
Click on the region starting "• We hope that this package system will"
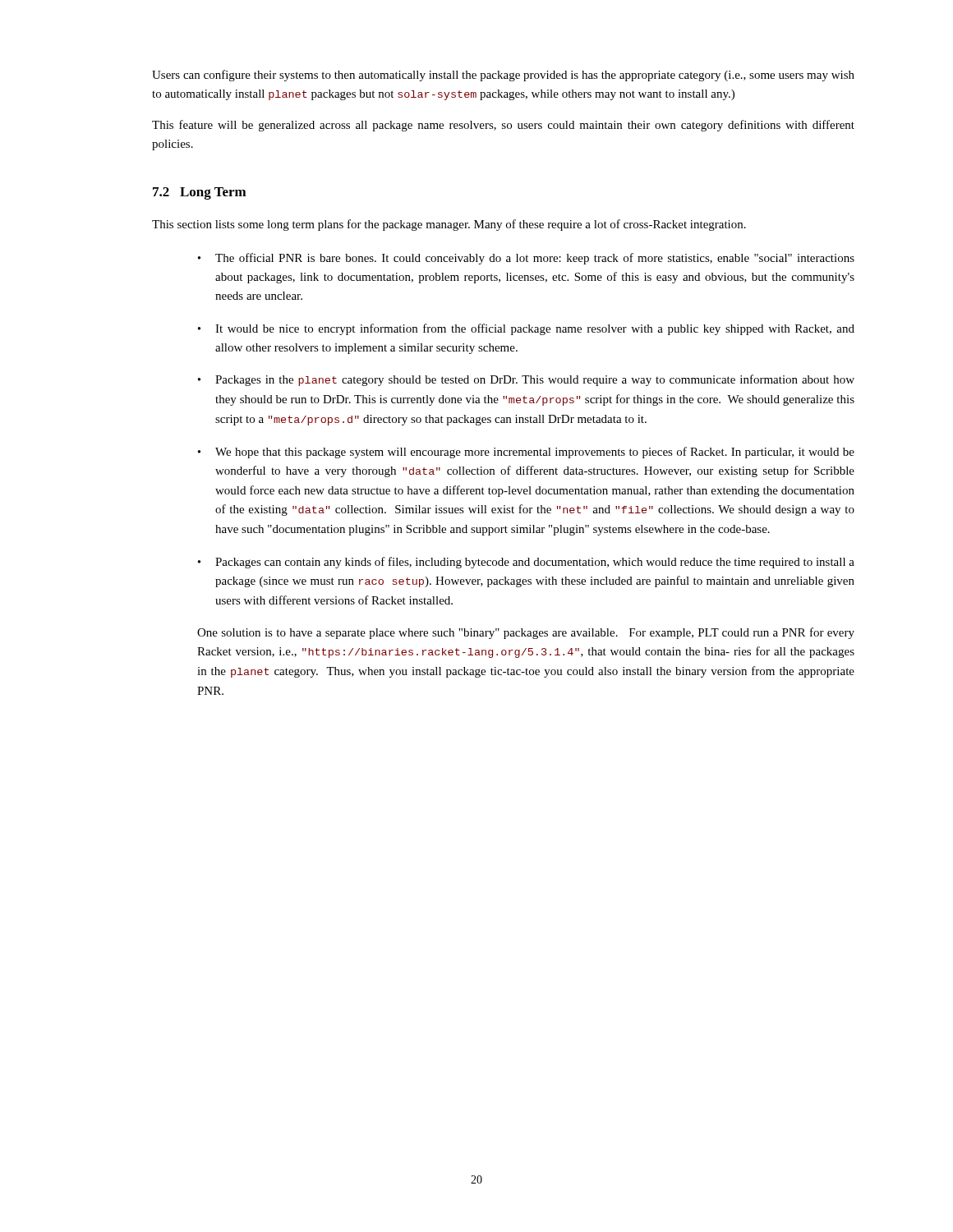[x=526, y=491]
